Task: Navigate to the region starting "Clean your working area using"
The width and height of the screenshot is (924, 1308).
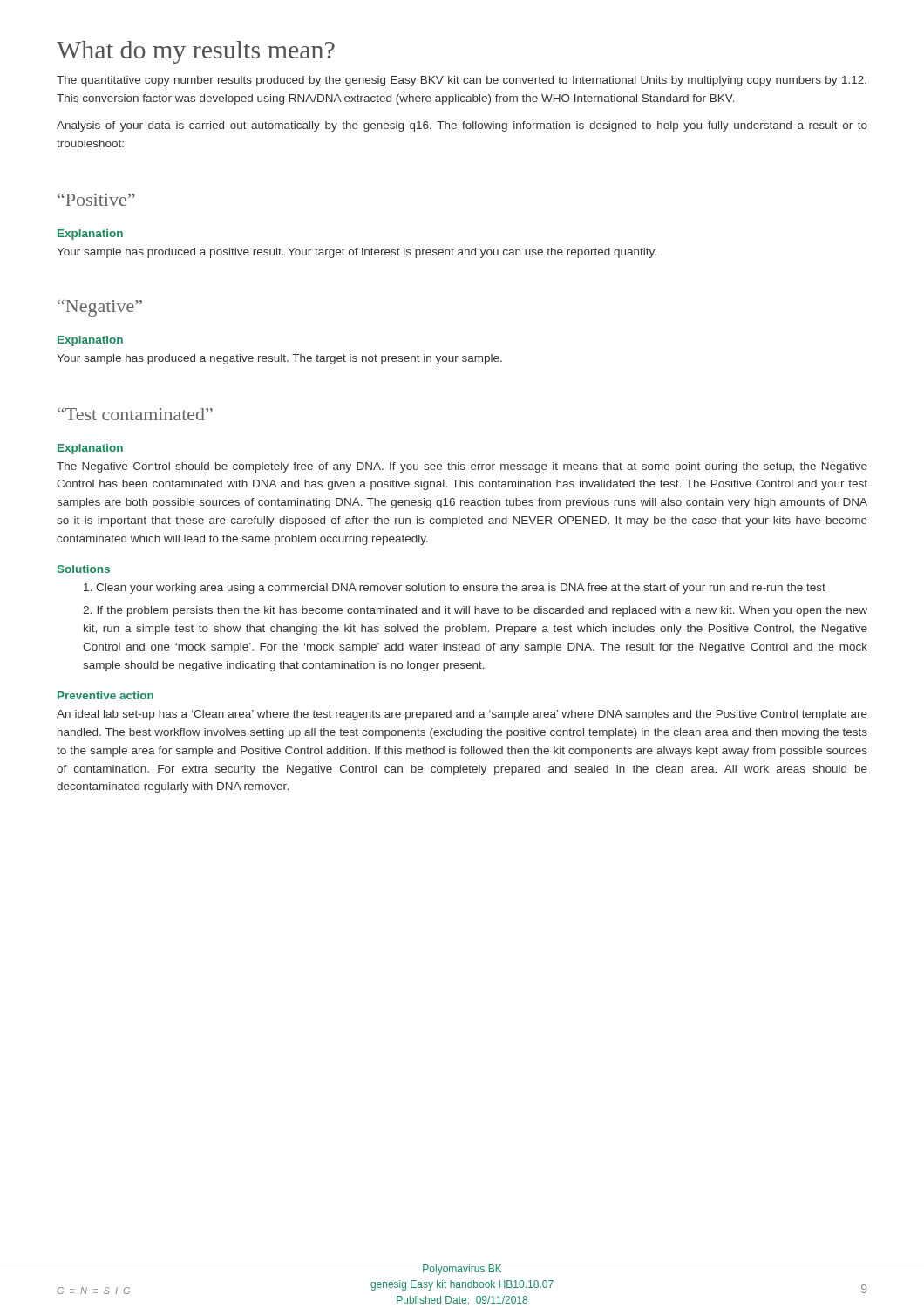Action: pos(454,587)
